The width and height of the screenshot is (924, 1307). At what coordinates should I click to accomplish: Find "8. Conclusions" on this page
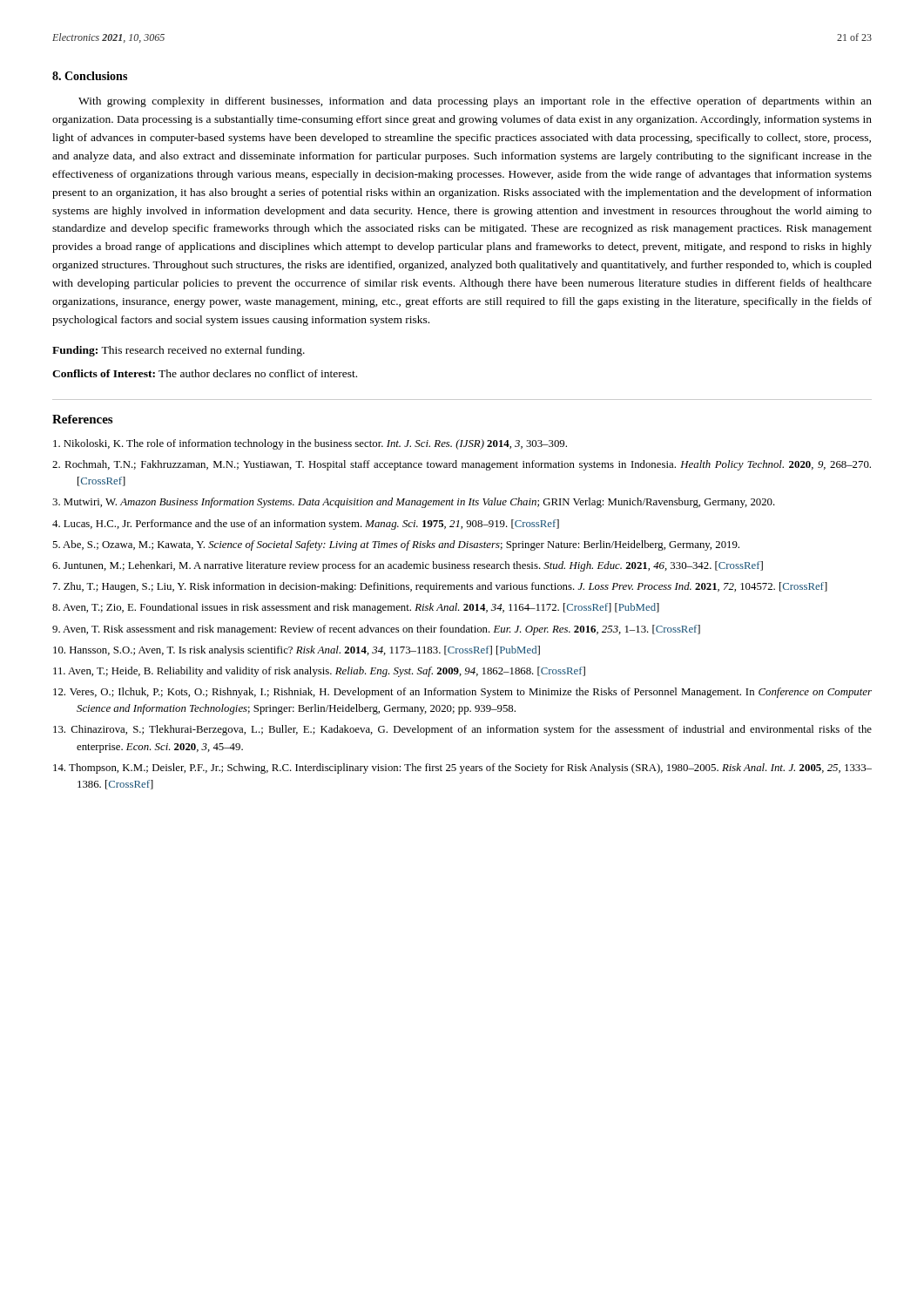click(90, 76)
